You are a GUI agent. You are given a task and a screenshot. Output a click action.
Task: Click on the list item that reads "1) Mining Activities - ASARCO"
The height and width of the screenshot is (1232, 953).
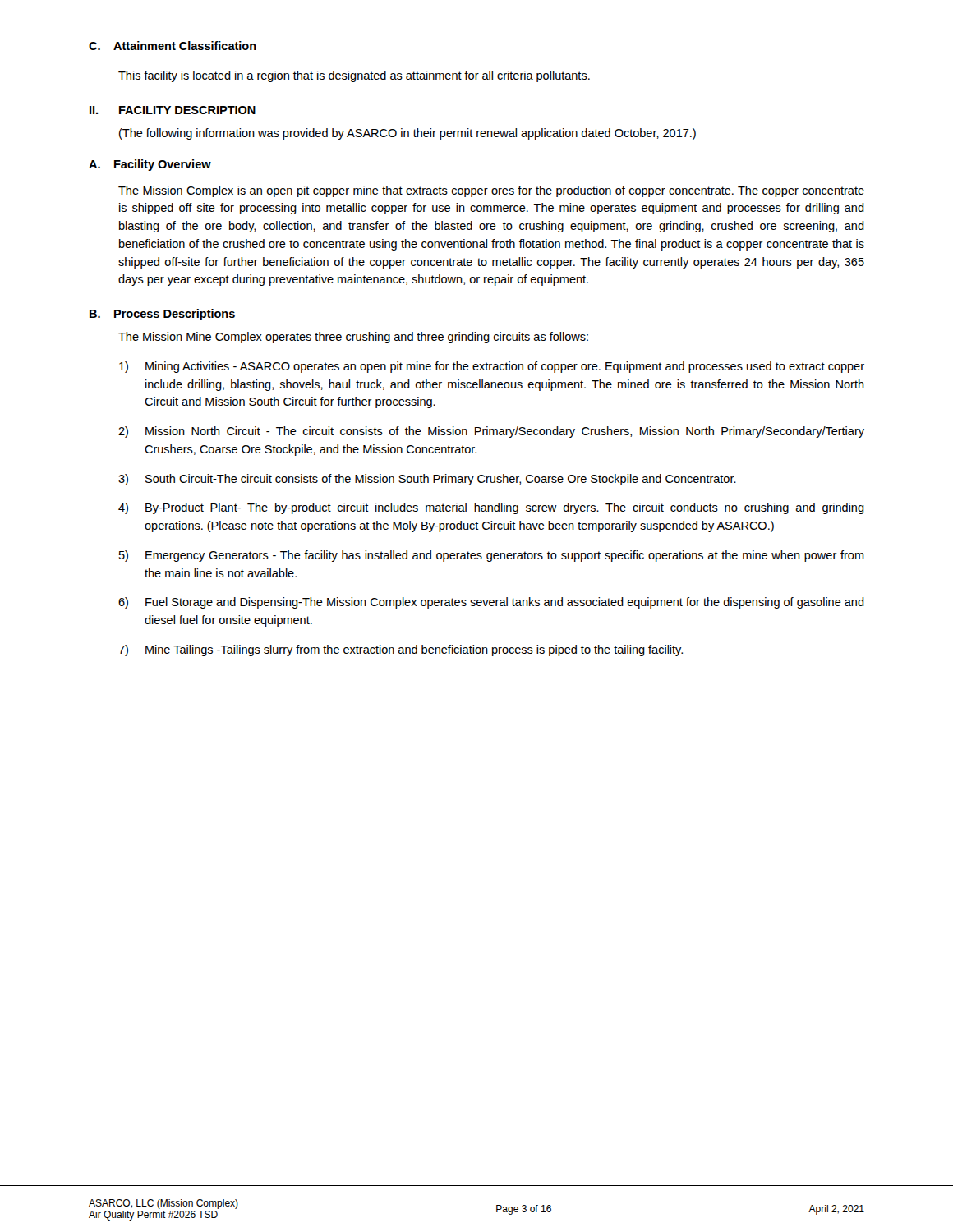(x=491, y=385)
